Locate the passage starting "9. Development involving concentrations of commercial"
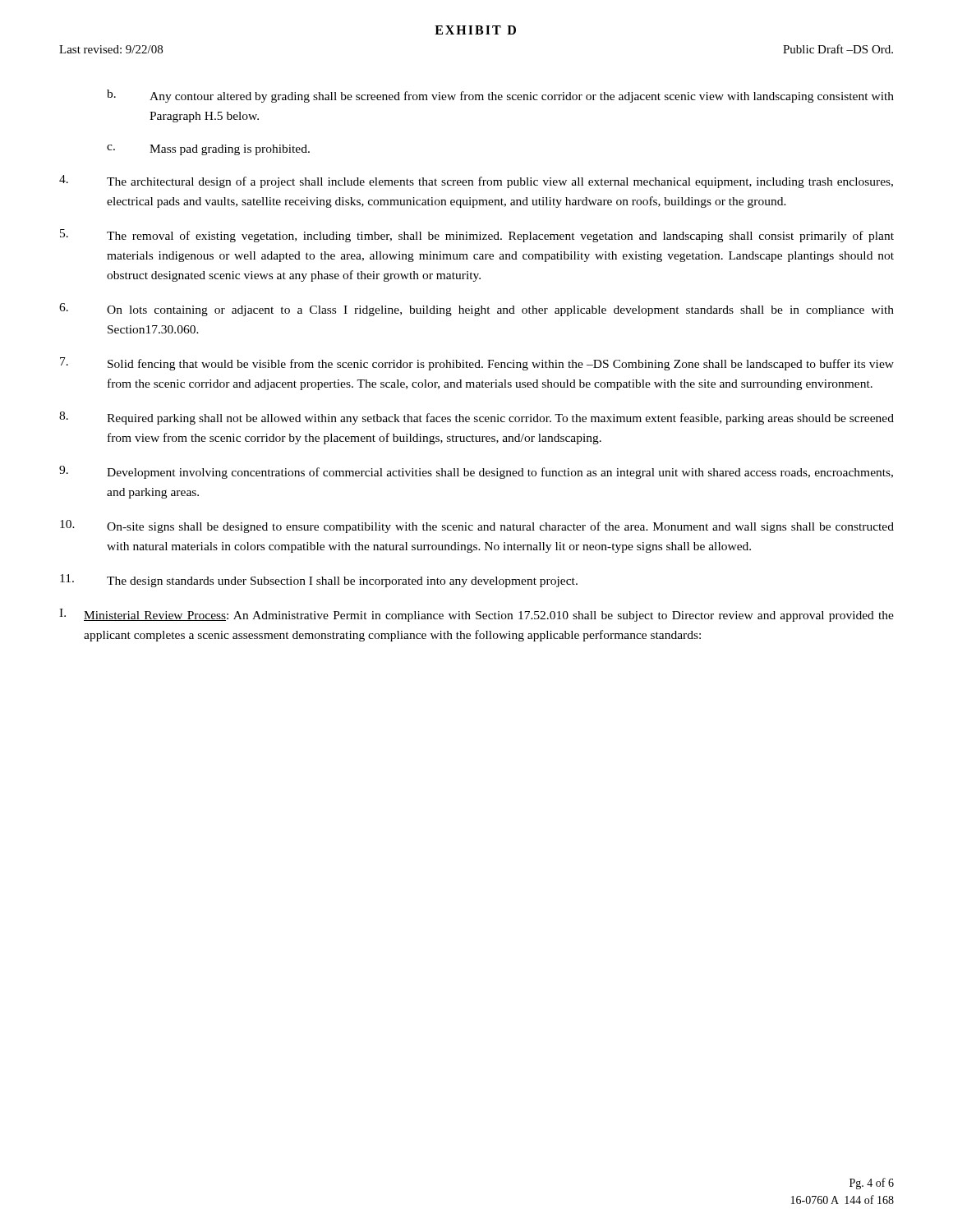This screenshot has width=953, height=1232. (x=476, y=482)
